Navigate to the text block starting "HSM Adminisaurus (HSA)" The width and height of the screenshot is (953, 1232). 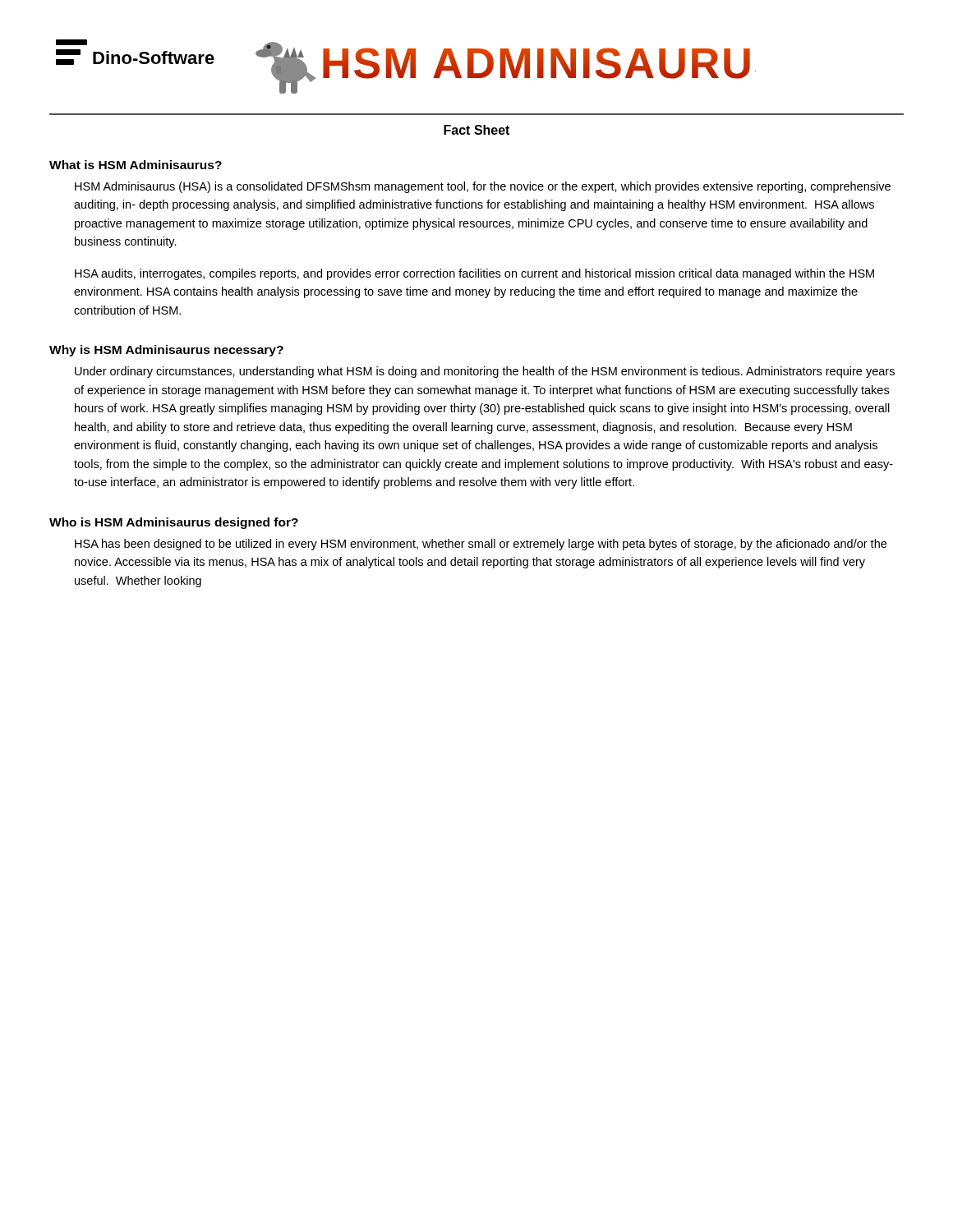[x=482, y=214]
